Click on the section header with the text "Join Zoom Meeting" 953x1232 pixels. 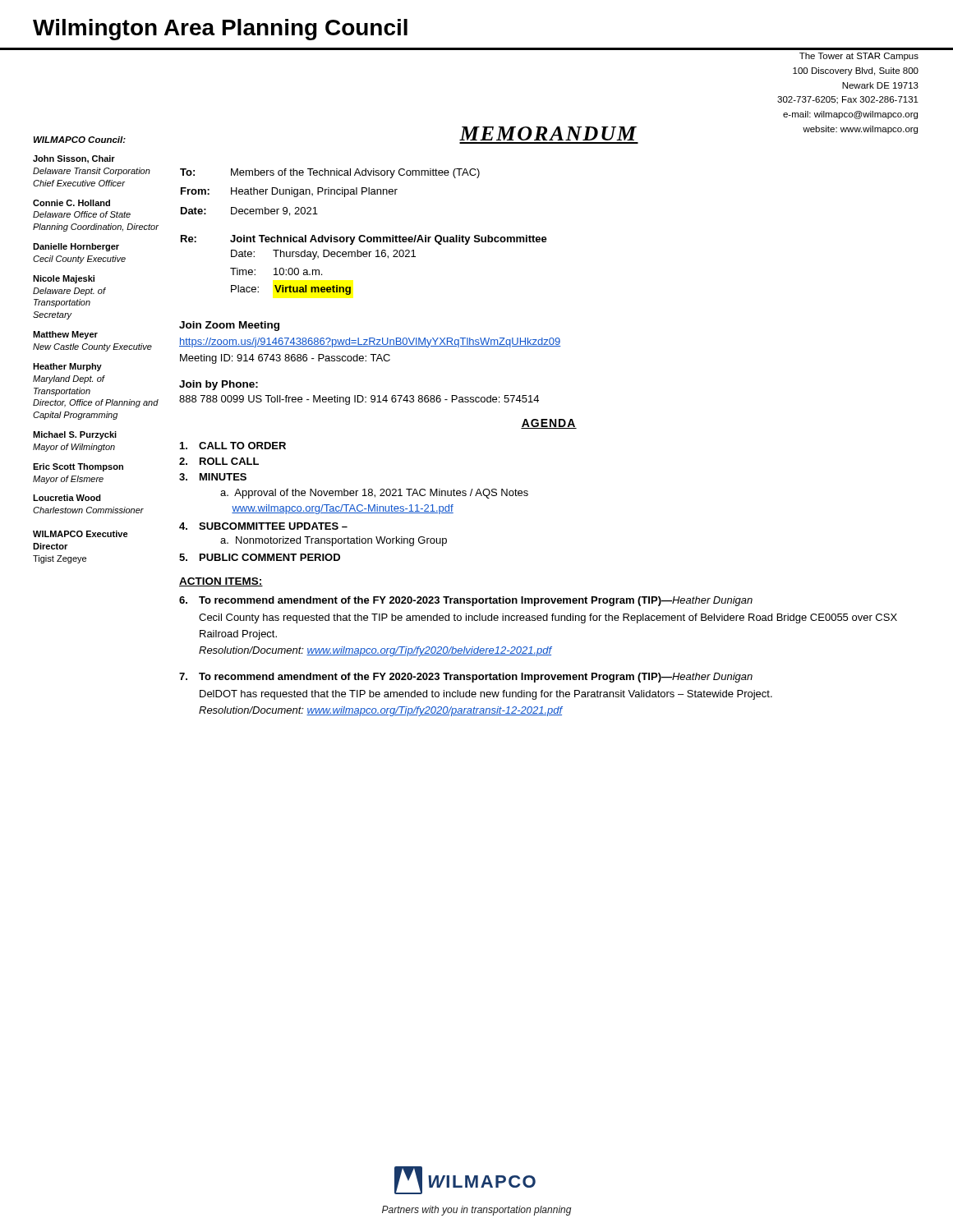tap(230, 325)
